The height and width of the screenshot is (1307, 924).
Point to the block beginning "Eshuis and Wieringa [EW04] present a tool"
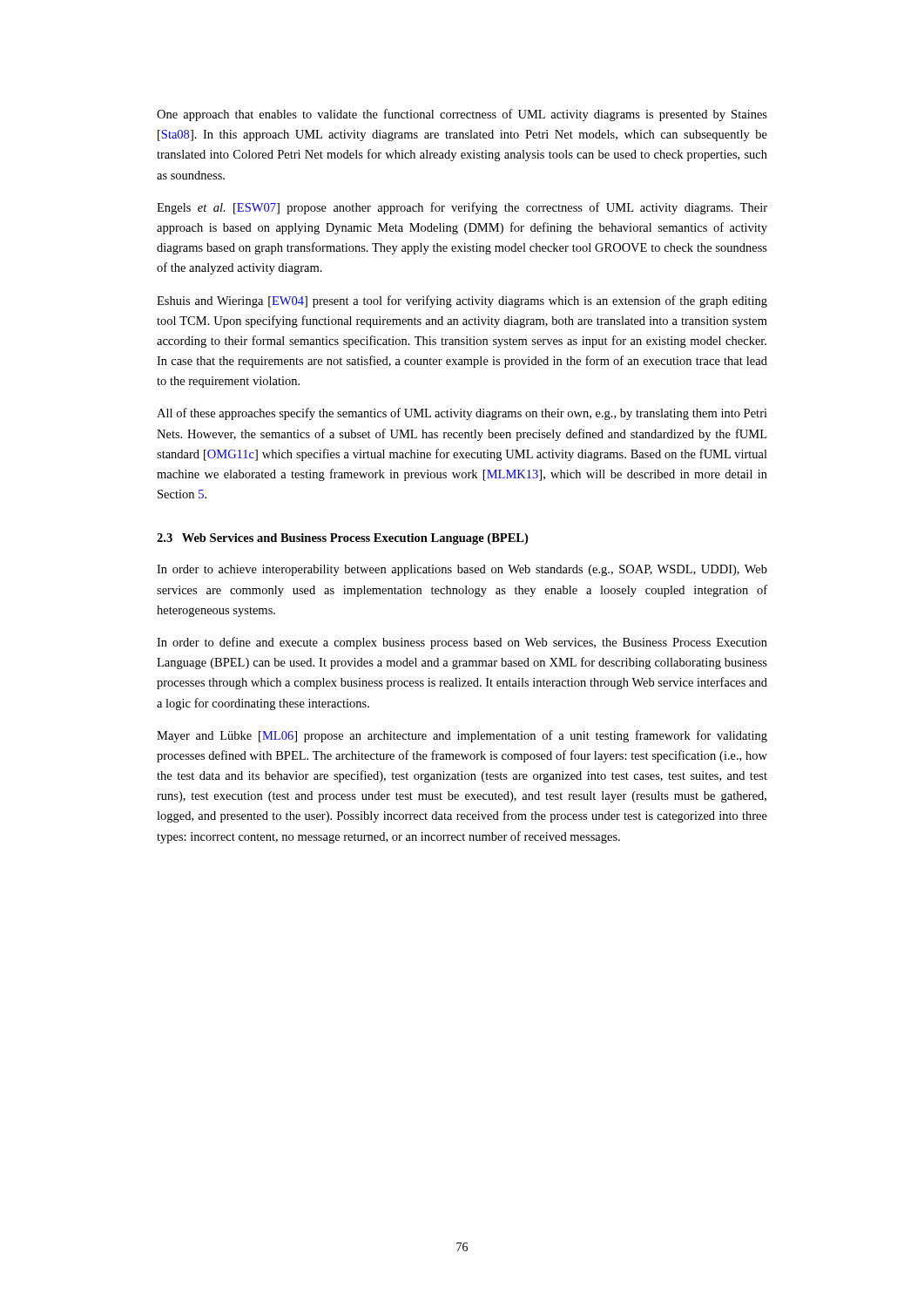pyautogui.click(x=462, y=341)
